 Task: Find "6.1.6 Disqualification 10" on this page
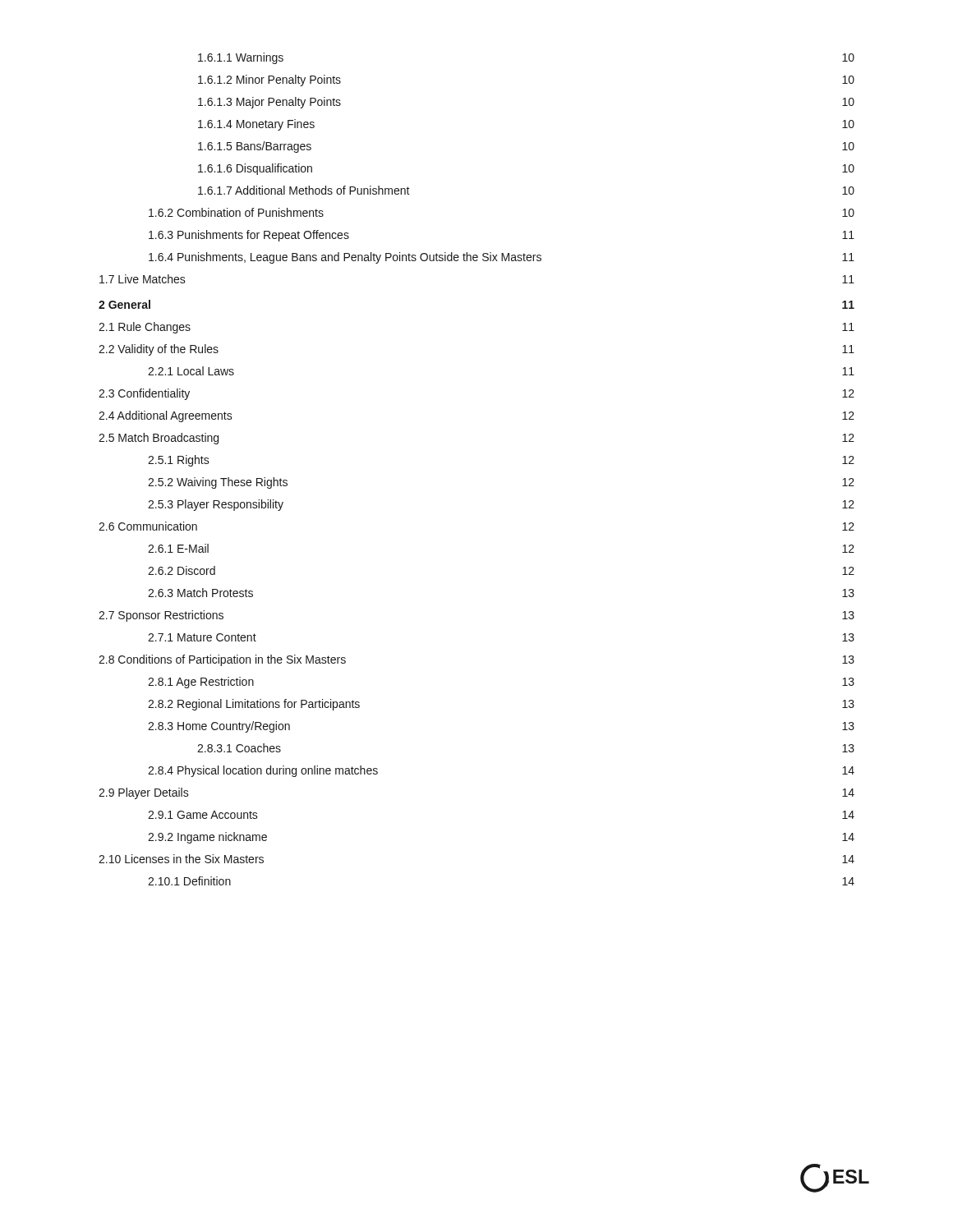[253, 169]
